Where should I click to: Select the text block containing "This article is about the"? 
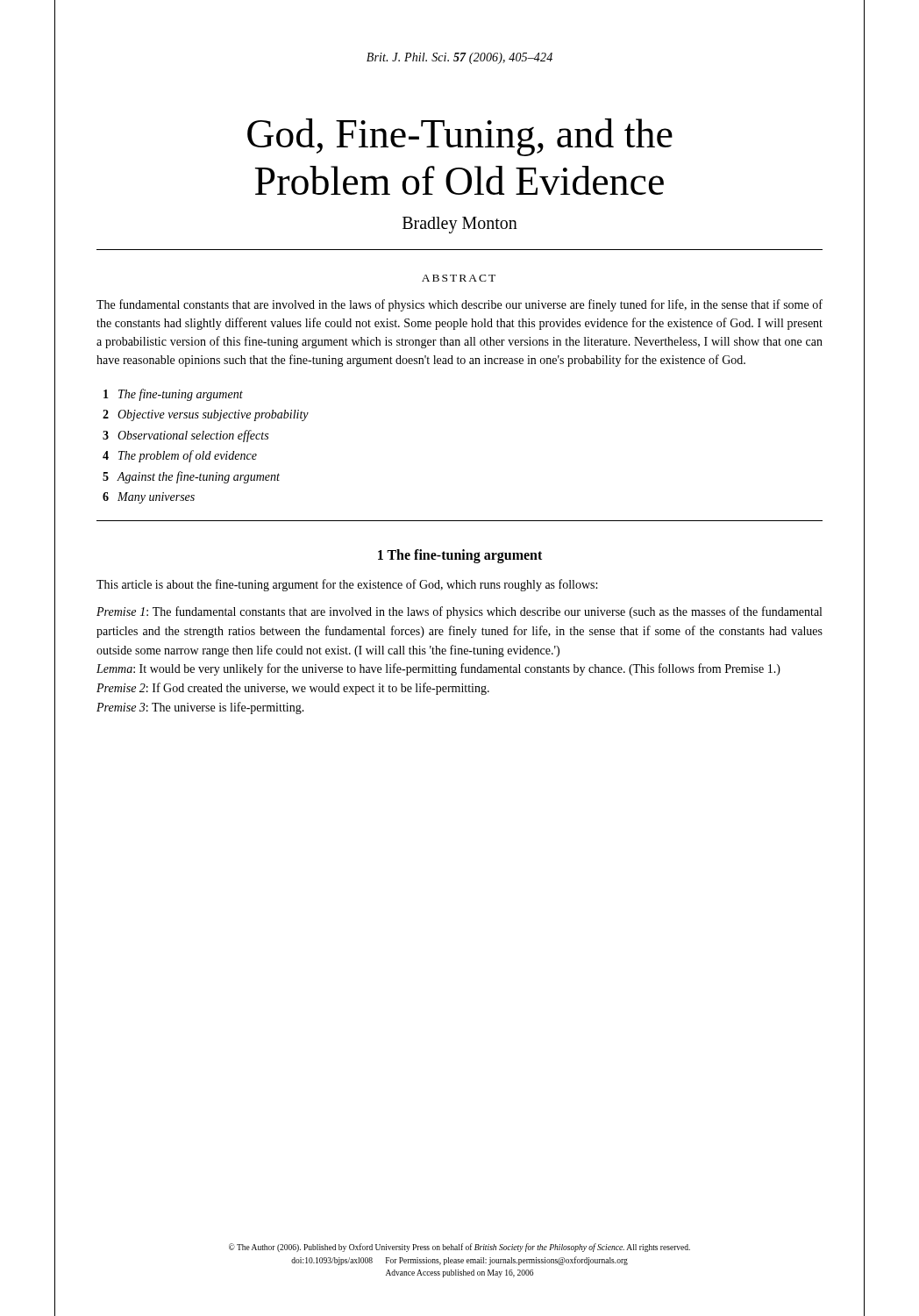tap(460, 585)
